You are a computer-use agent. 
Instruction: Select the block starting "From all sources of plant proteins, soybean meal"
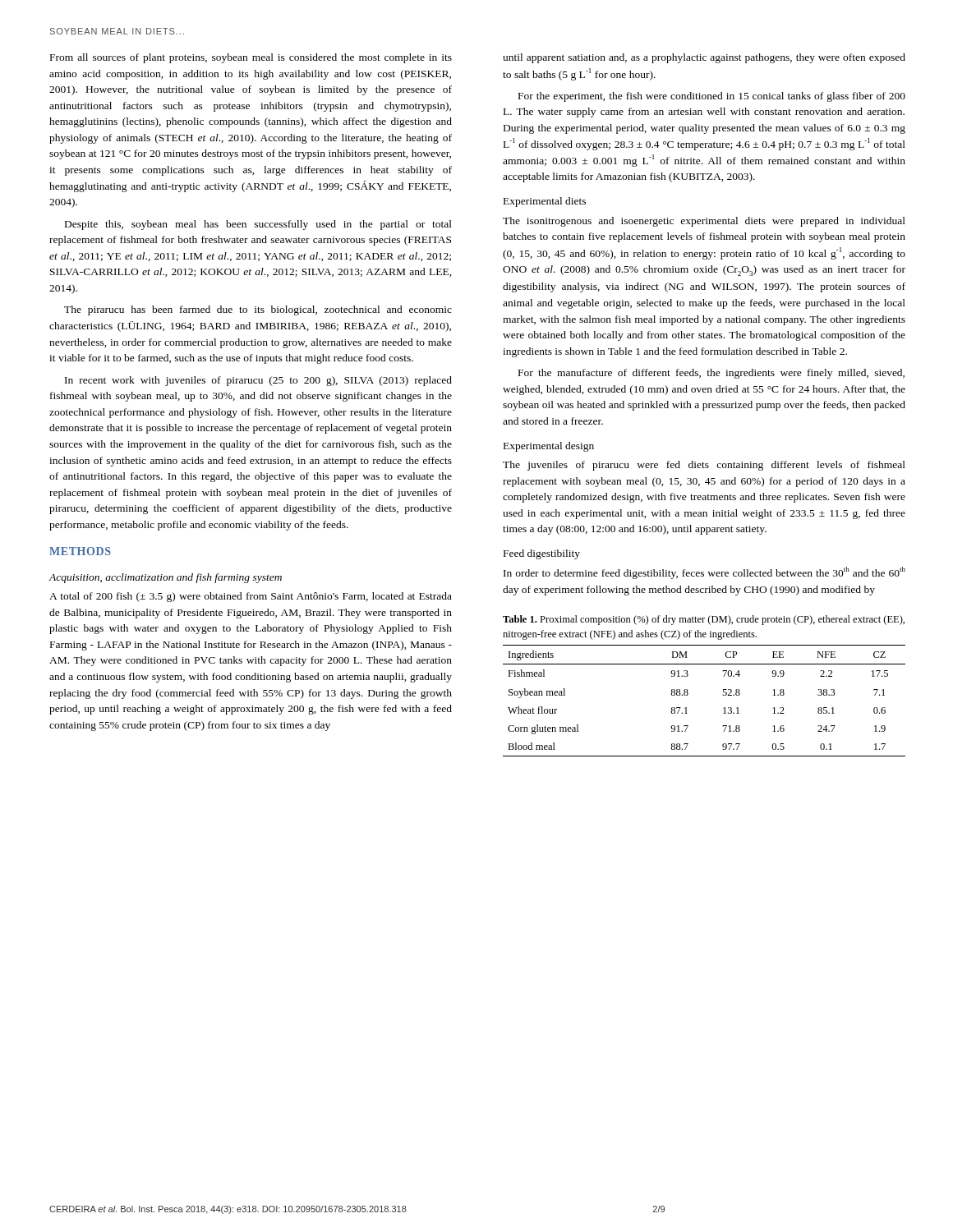coord(251,130)
